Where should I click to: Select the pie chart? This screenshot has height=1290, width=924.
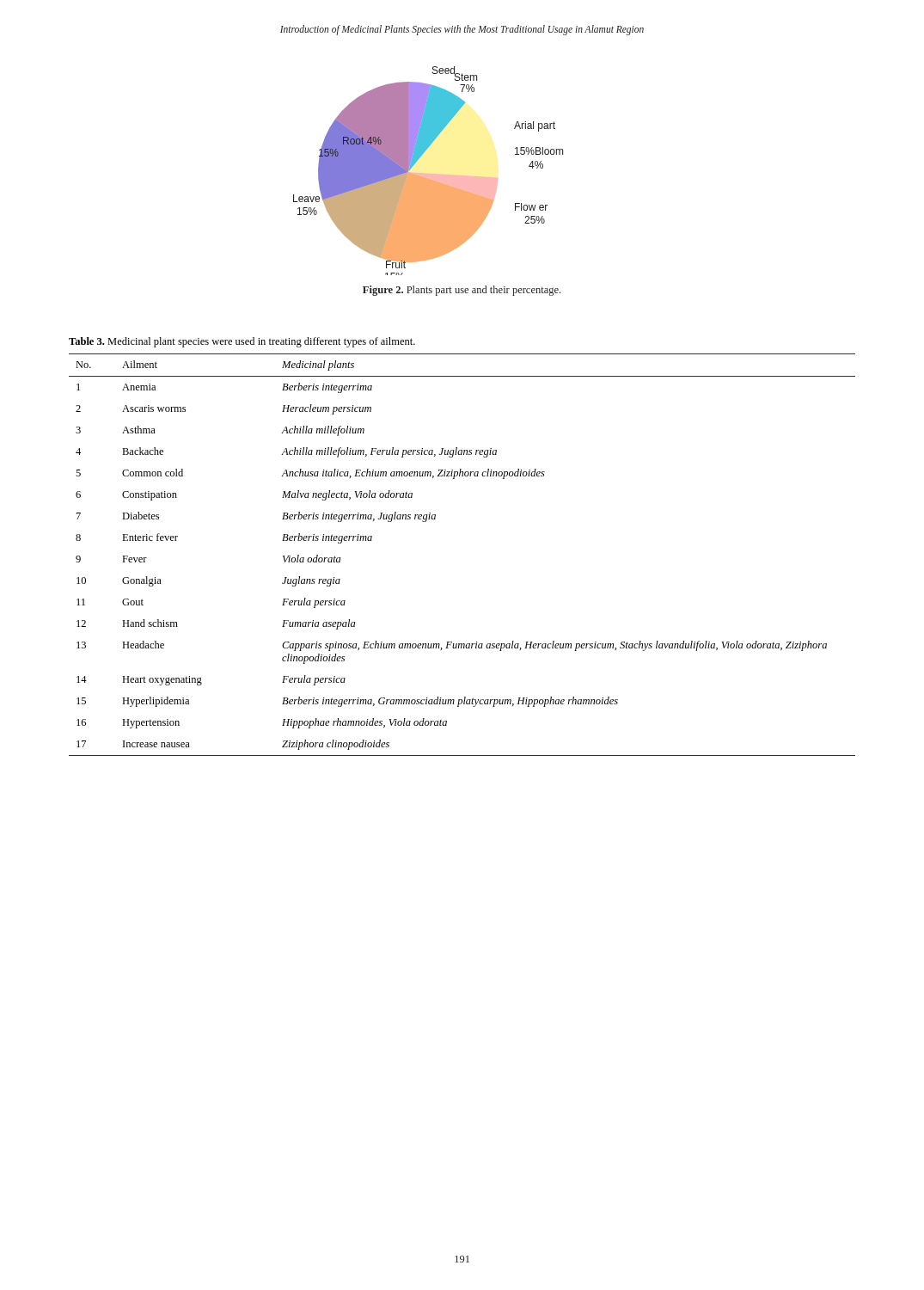456,165
